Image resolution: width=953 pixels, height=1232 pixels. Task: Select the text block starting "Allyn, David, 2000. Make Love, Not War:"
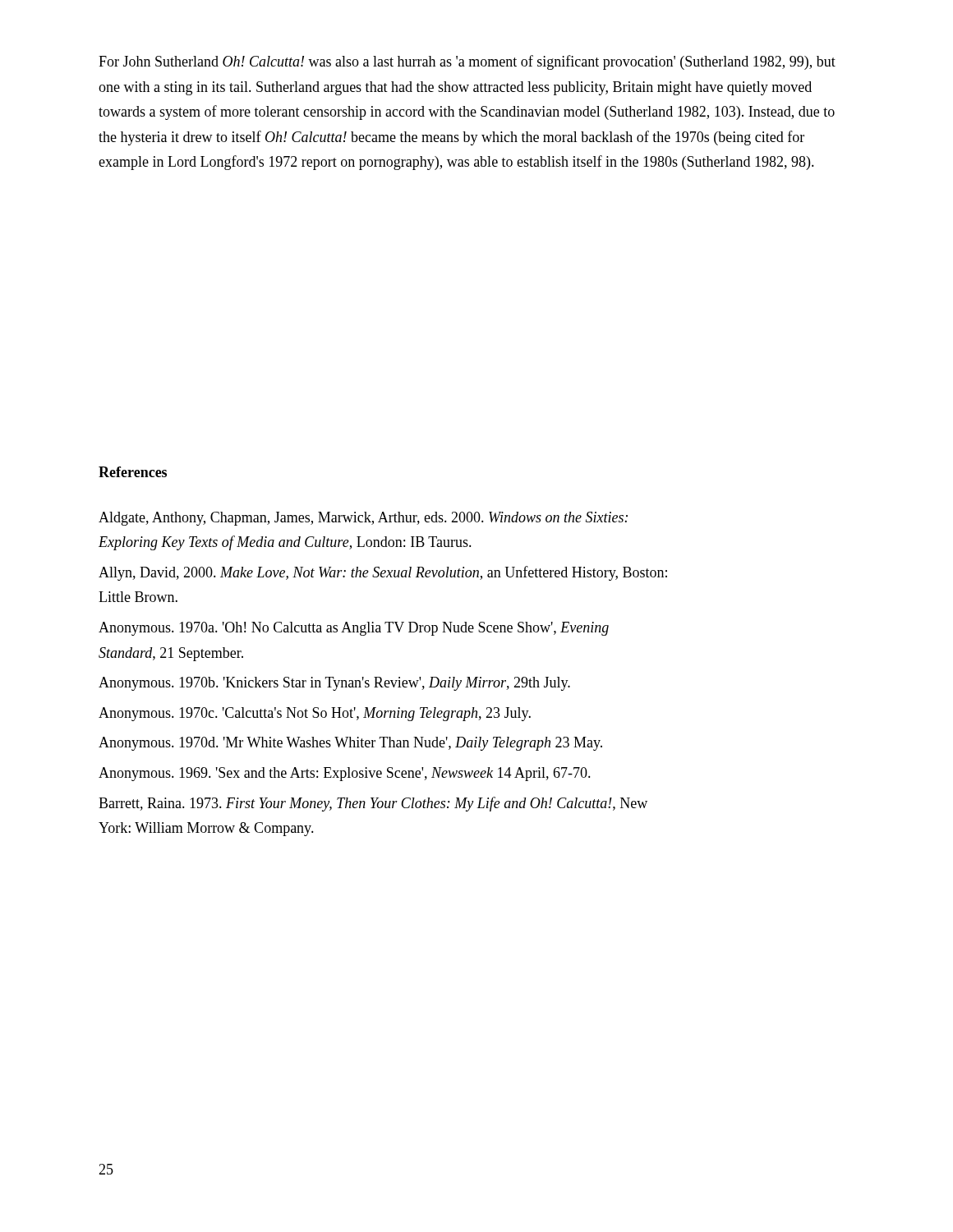click(x=383, y=585)
